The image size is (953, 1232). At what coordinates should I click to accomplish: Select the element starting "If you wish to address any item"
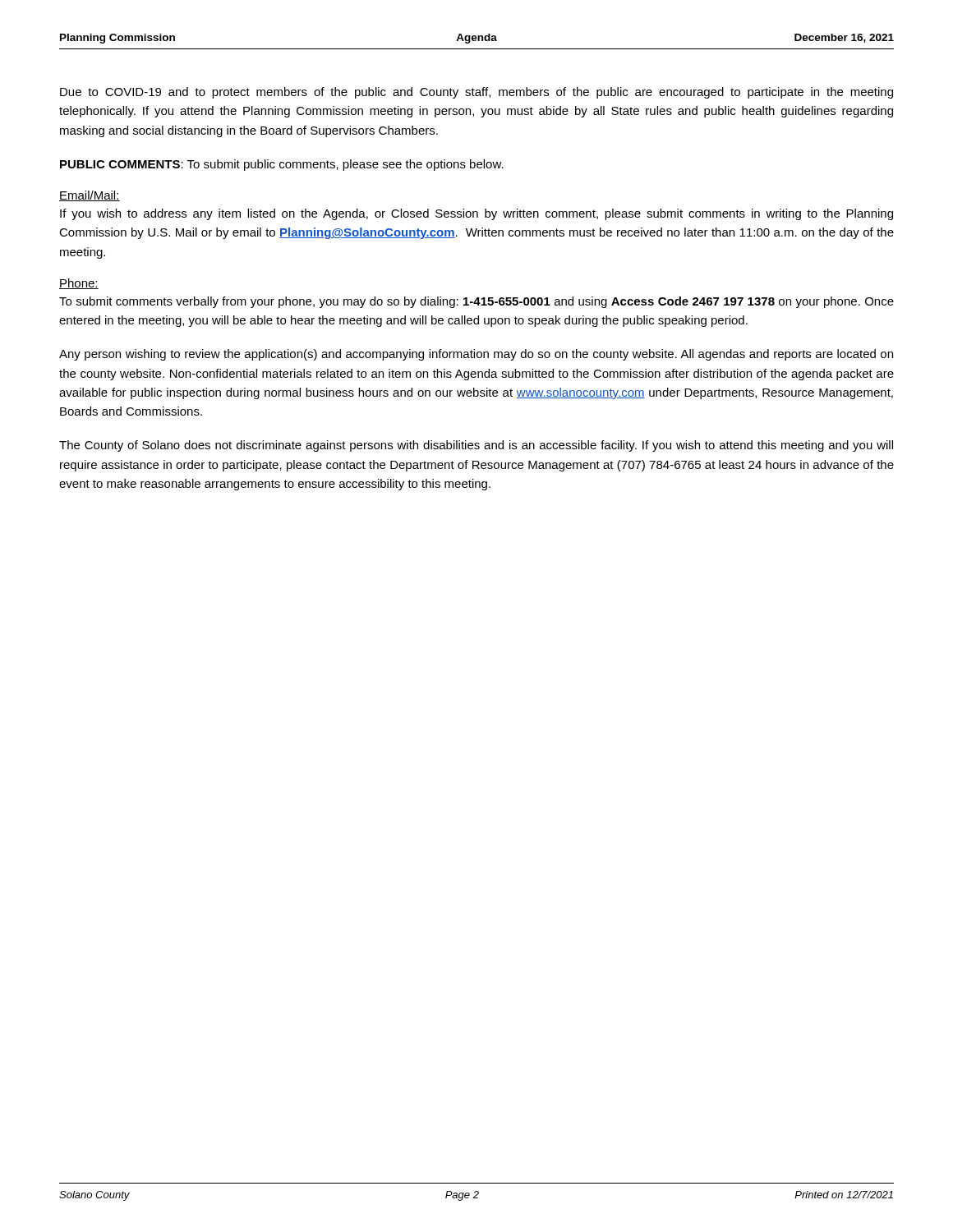pos(476,232)
